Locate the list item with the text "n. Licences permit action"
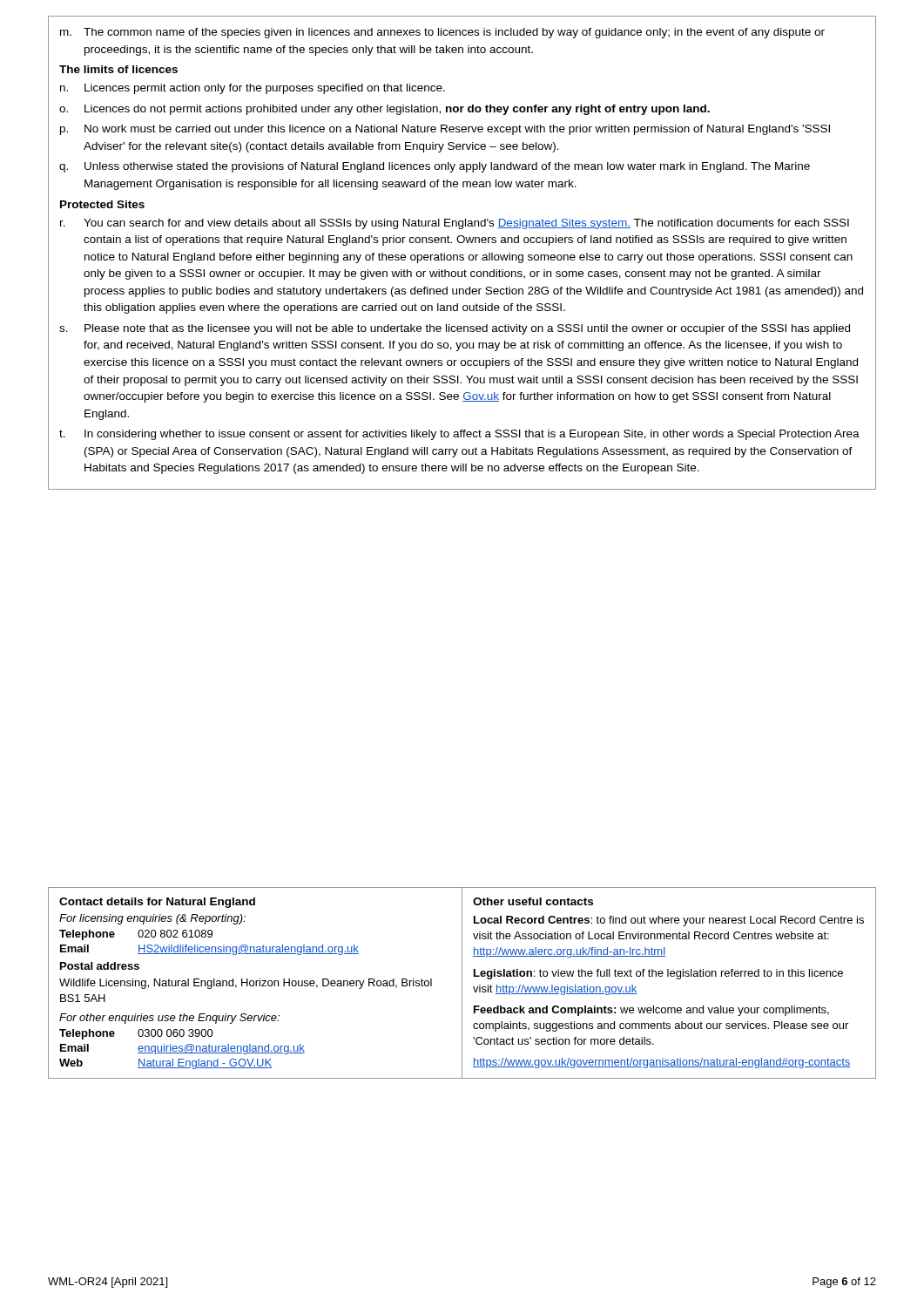This screenshot has height=1307, width=924. pos(253,89)
